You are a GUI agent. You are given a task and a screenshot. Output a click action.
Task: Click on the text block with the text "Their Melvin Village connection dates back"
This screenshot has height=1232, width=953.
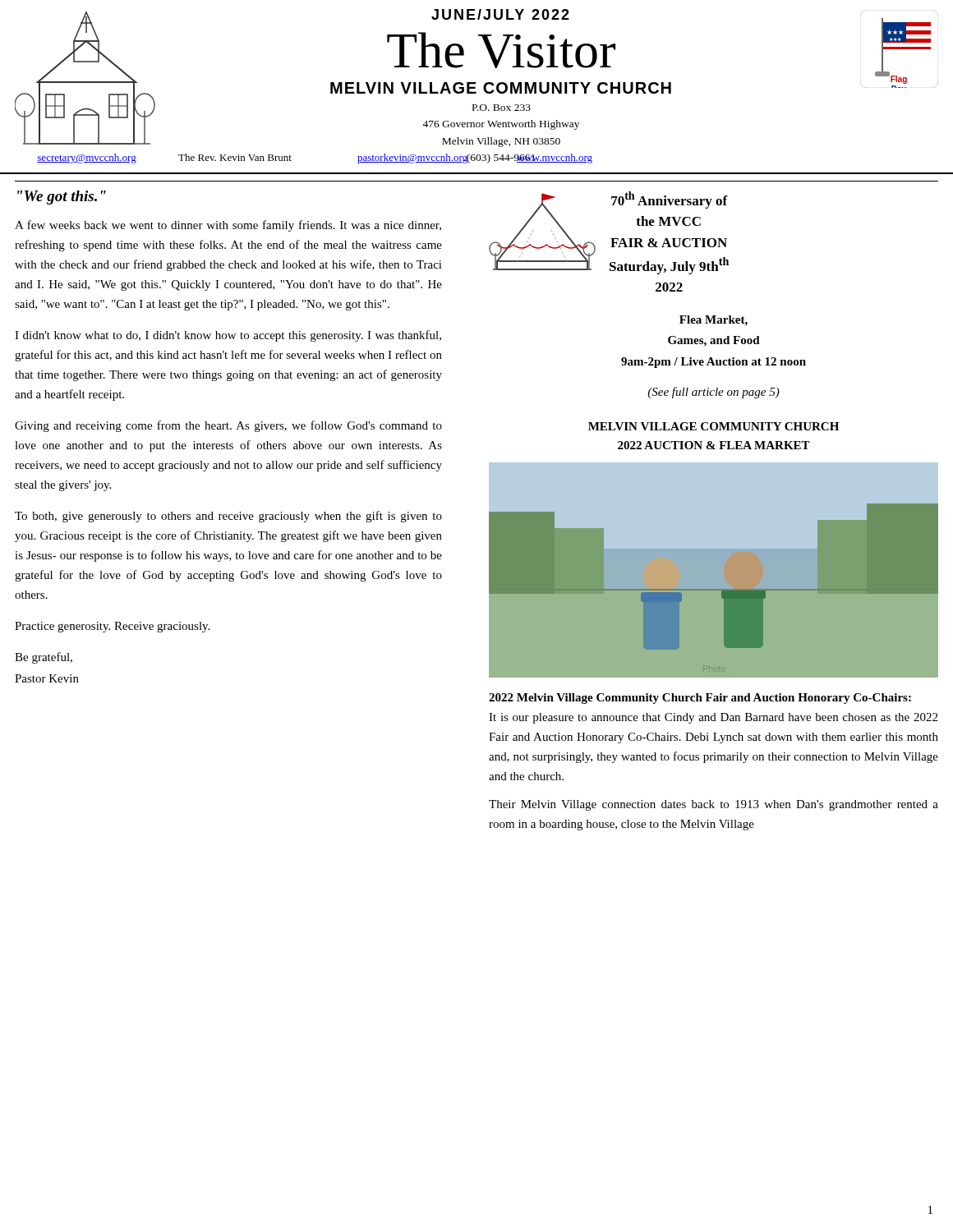(714, 814)
